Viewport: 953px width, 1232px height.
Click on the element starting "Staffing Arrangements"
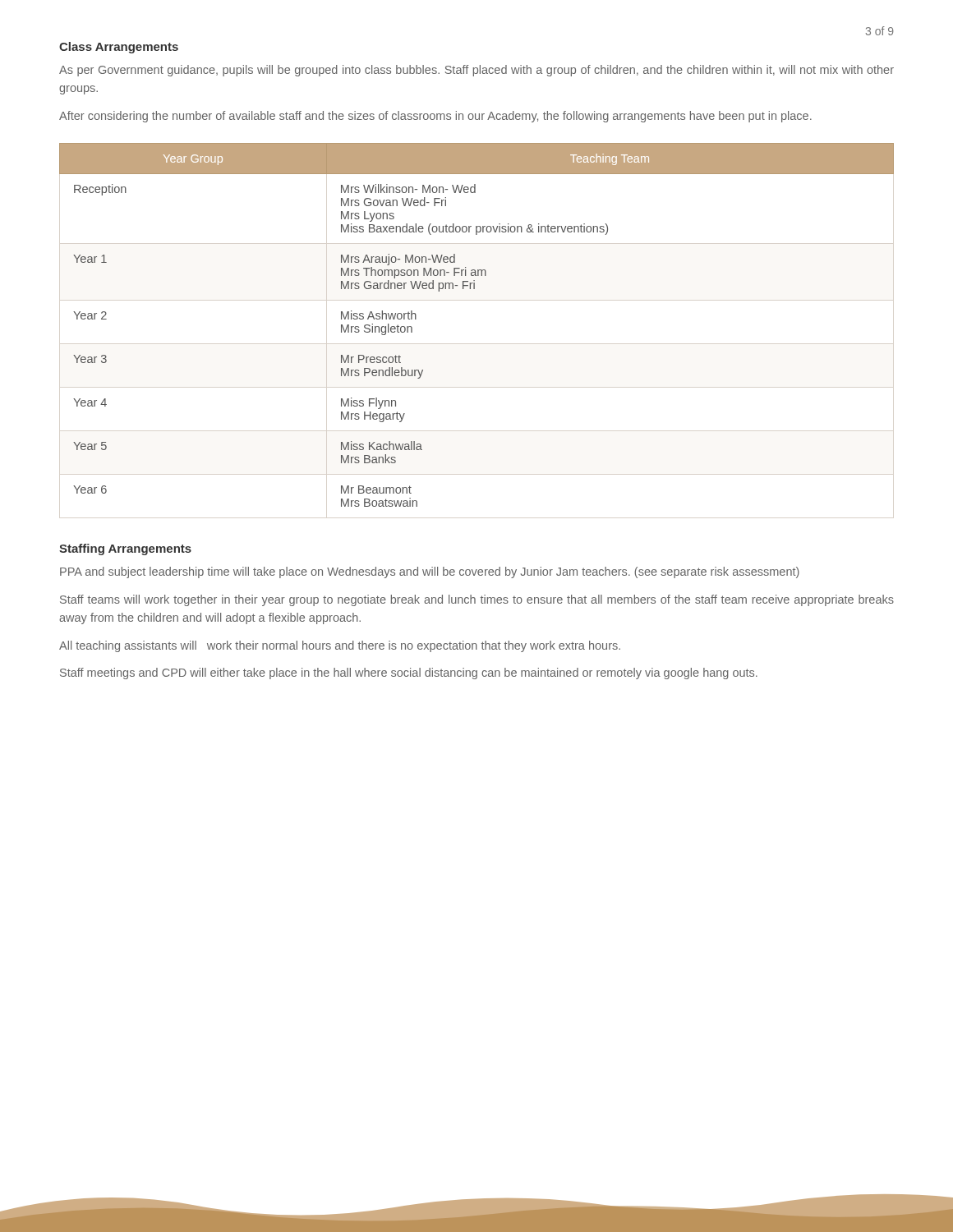tap(125, 548)
